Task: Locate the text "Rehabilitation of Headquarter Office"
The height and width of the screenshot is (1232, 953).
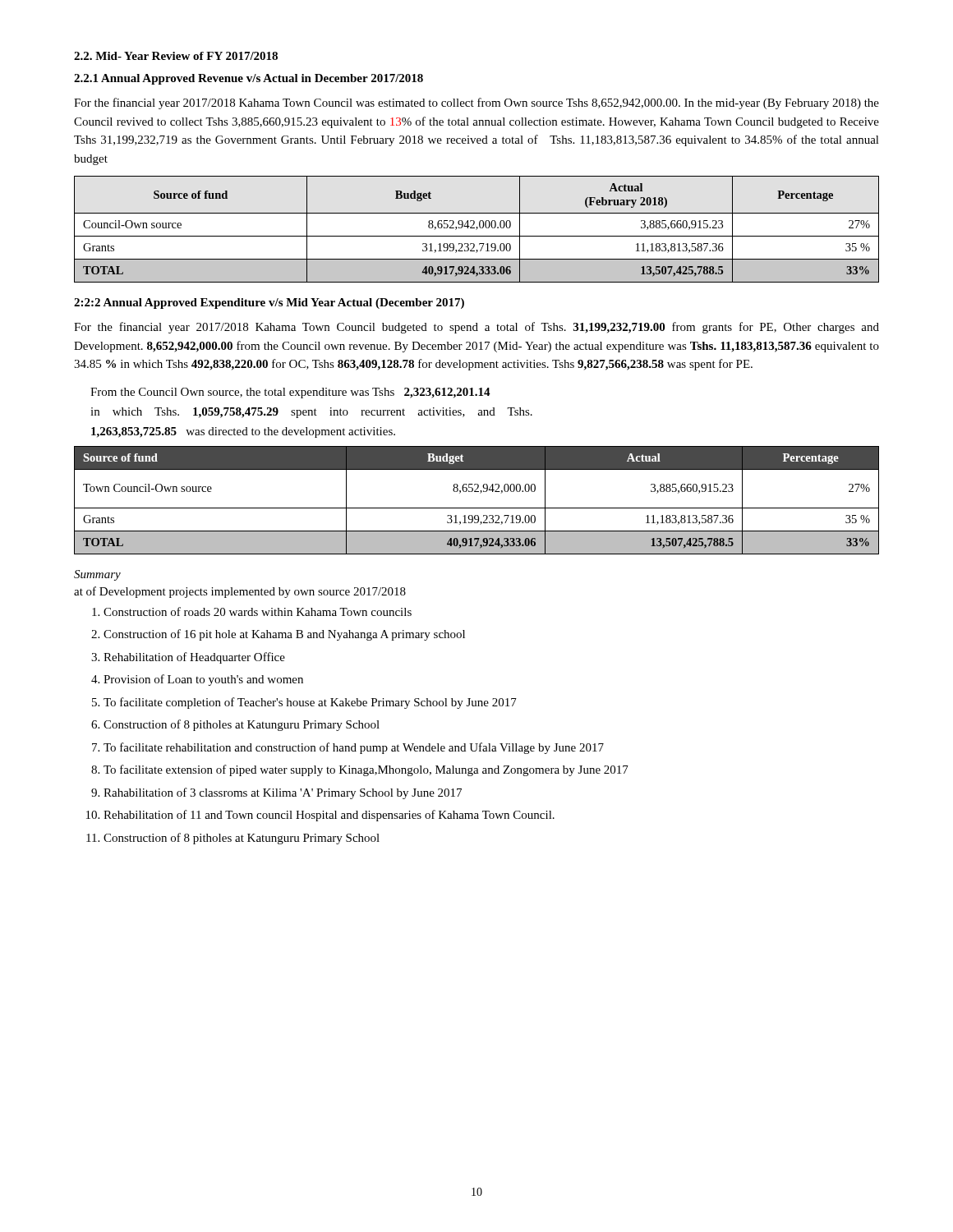Action: point(194,657)
